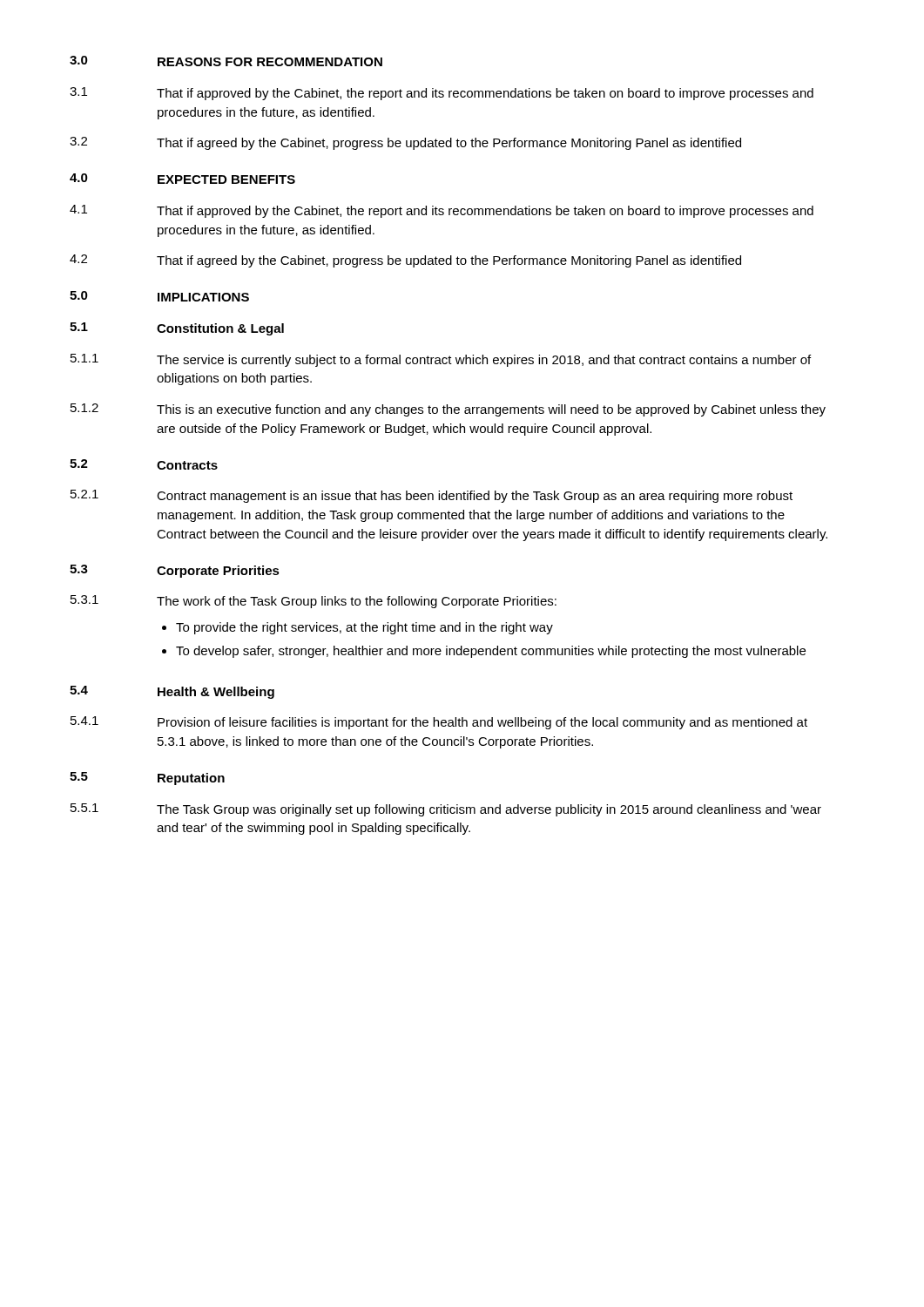
Task: Select the element starting "5.1.1 The service is currently subject to"
Action: (x=453, y=369)
